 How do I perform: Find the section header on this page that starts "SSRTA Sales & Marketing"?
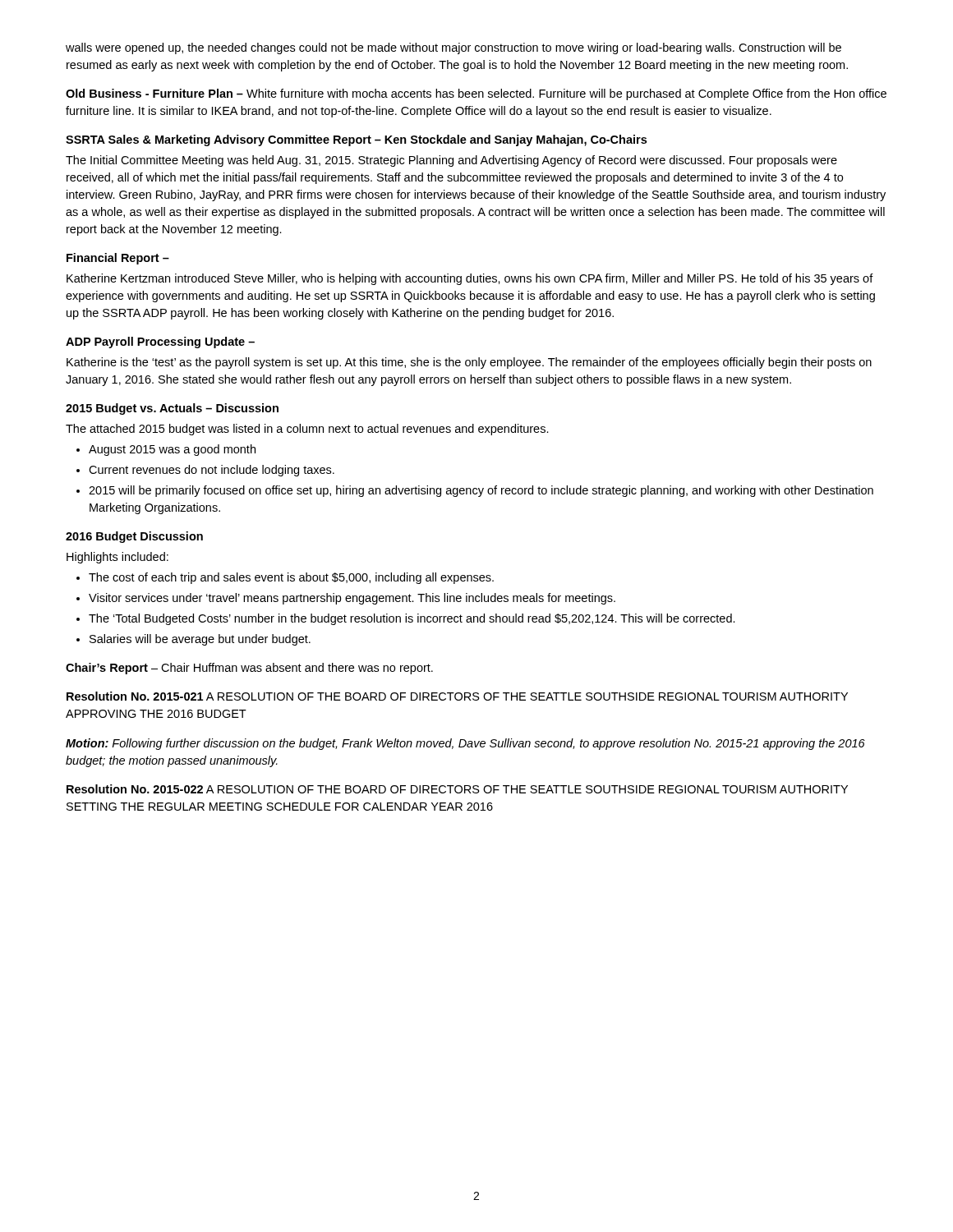(356, 140)
